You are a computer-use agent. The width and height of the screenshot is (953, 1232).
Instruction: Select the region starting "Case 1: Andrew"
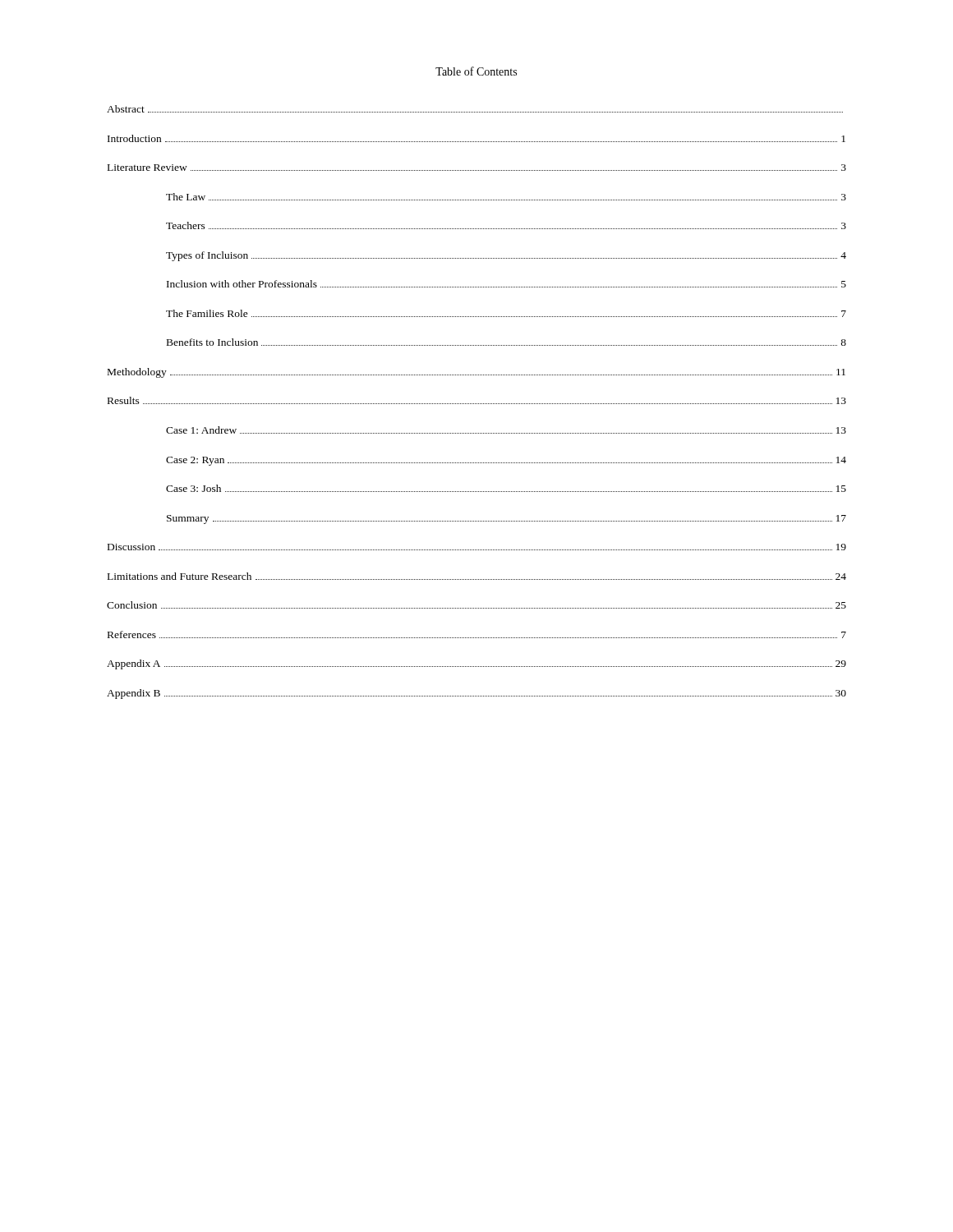506,430
